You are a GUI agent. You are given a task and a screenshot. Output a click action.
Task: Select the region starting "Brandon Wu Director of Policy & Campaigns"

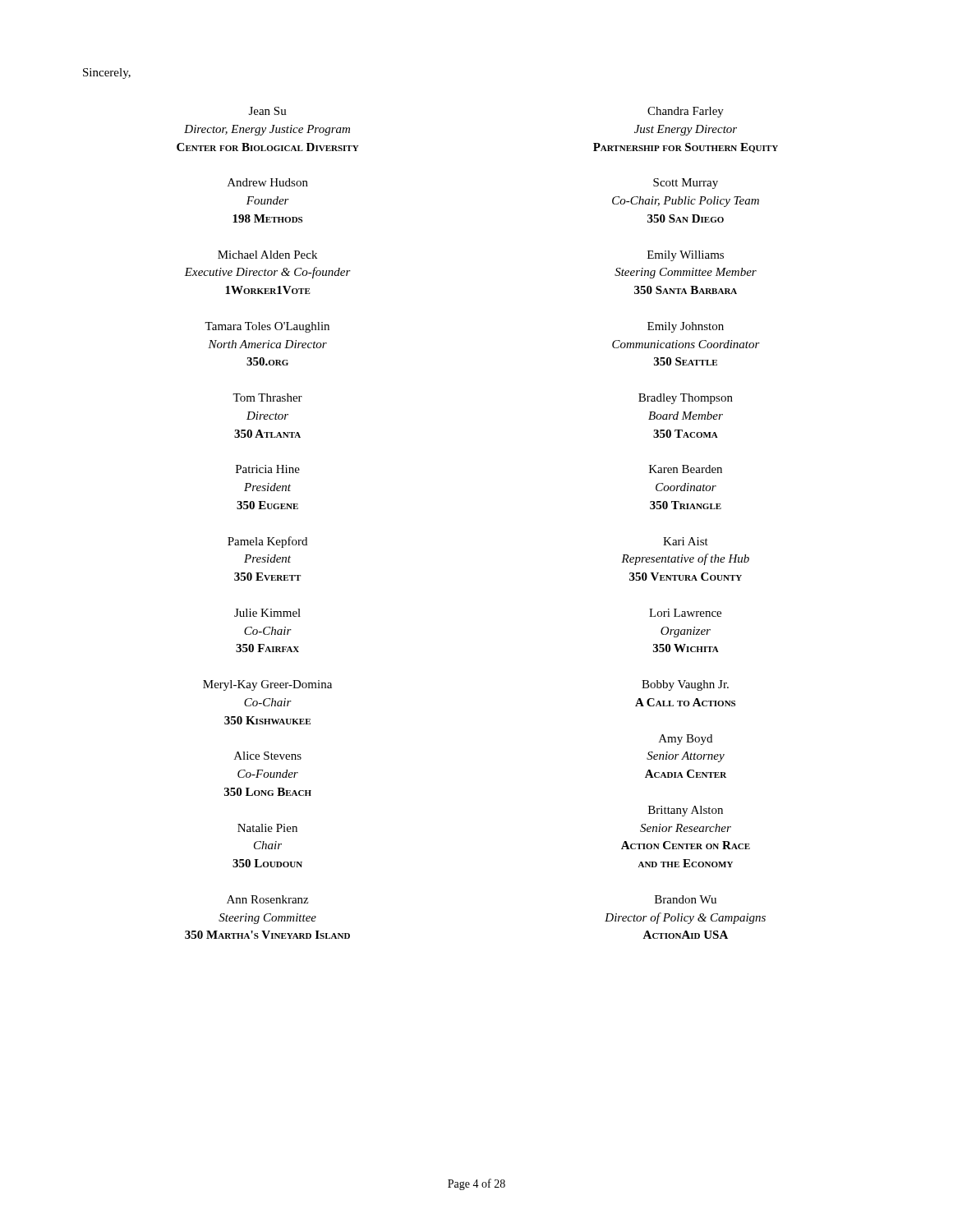pos(685,918)
